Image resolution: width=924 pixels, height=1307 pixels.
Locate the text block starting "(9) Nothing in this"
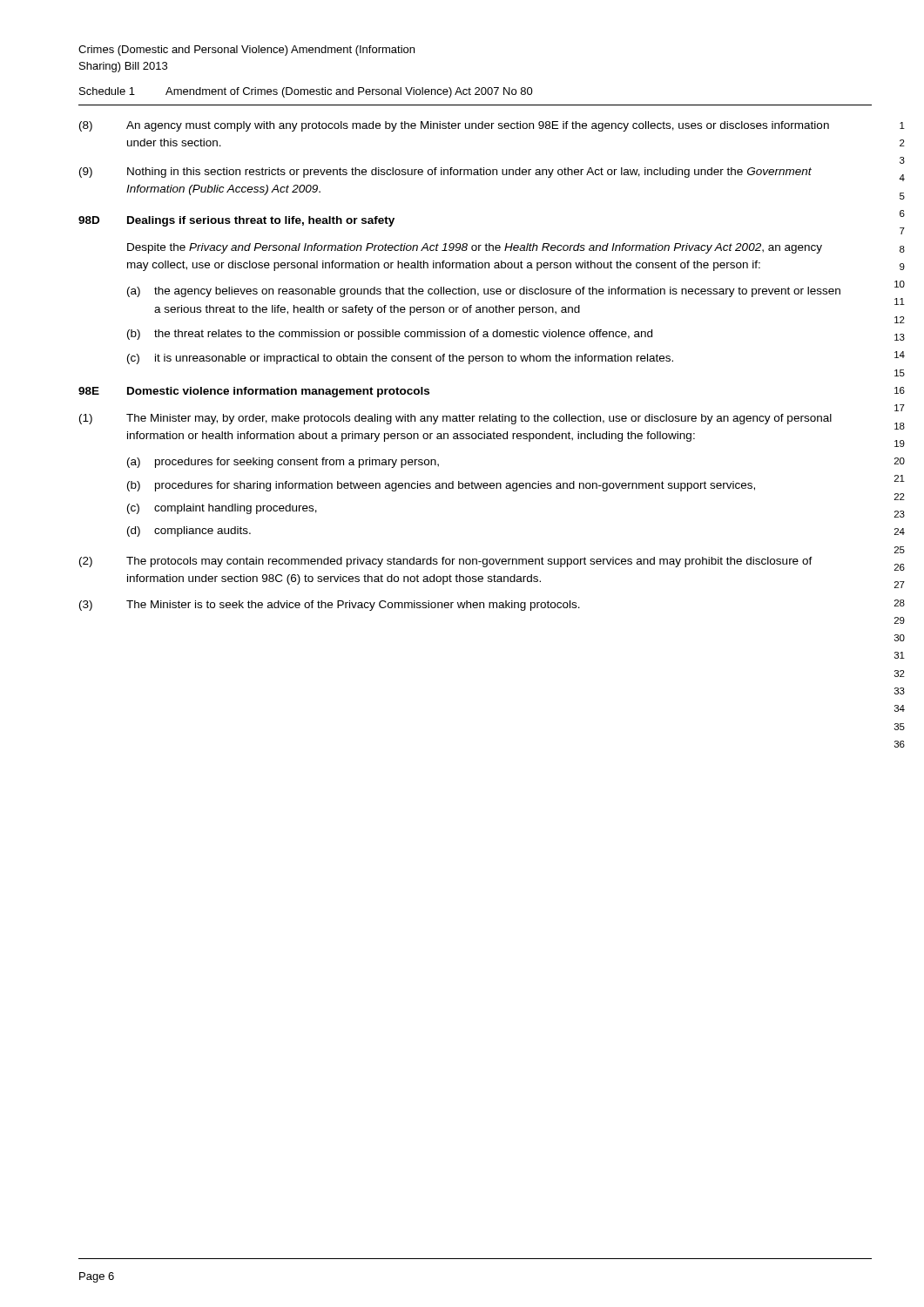click(x=460, y=180)
